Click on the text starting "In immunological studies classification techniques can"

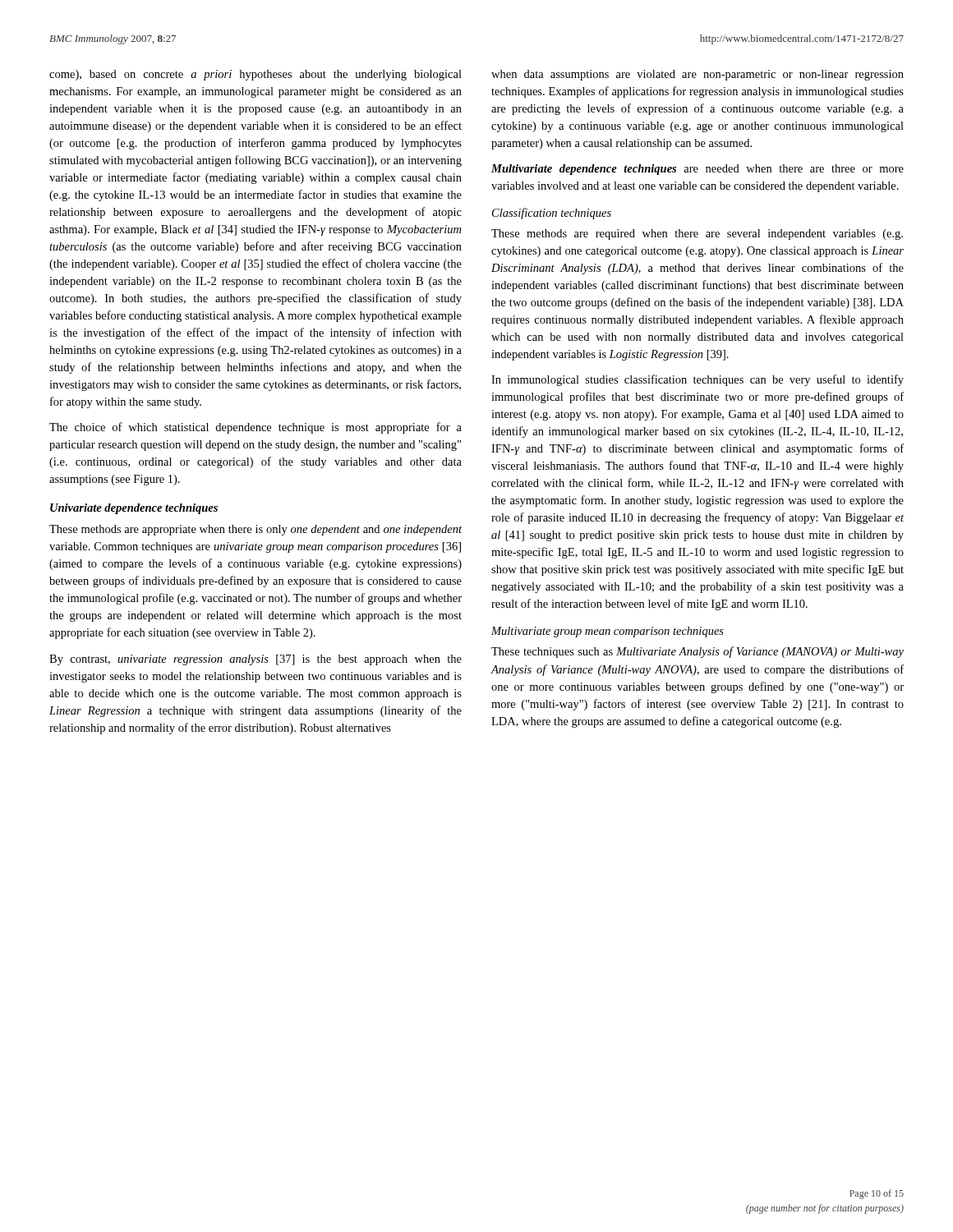tap(698, 492)
